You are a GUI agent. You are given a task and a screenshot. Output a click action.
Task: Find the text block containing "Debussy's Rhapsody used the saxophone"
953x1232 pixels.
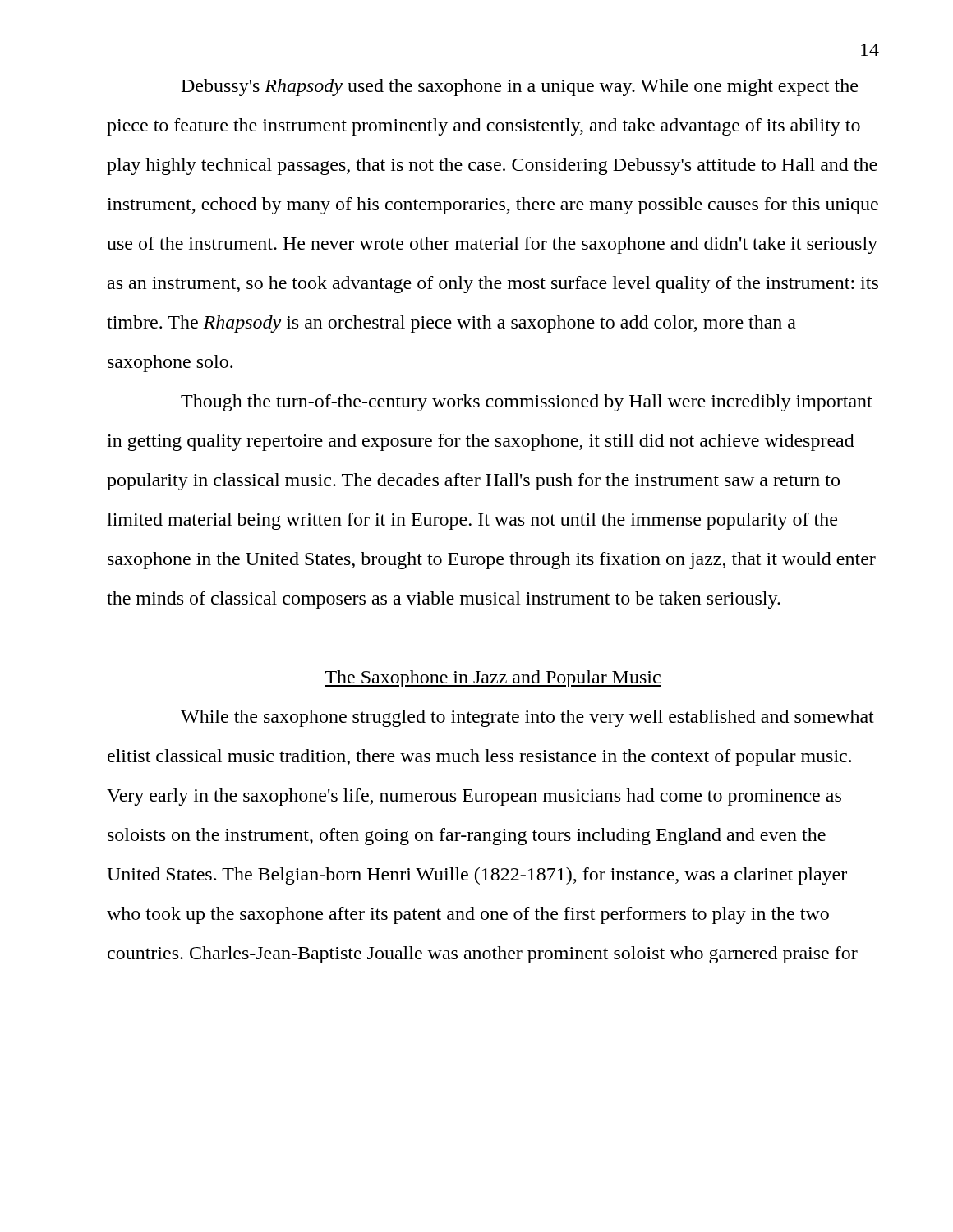[x=520, y=87]
